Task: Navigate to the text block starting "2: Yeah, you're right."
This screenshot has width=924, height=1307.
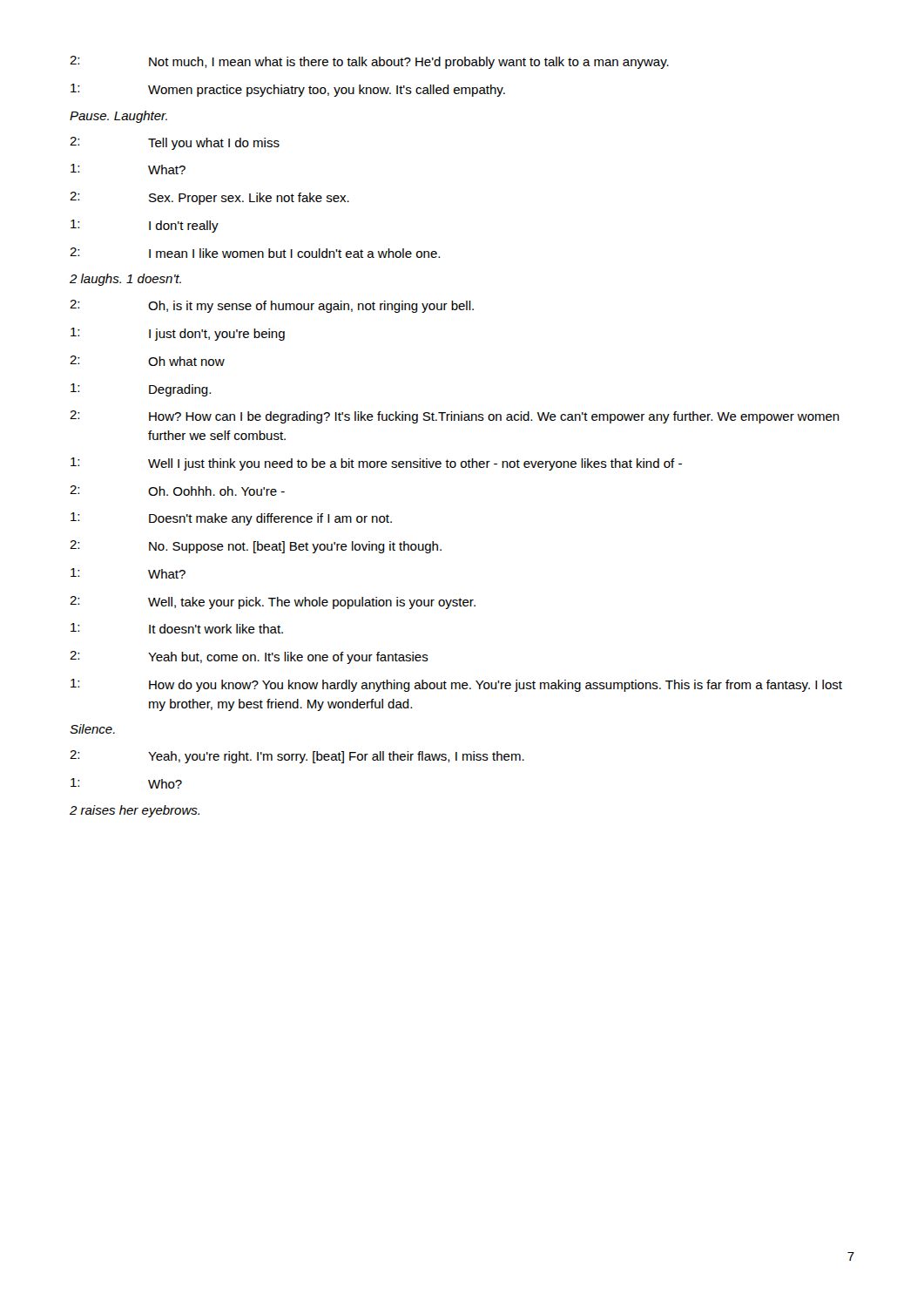Action: click(x=462, y=756)
